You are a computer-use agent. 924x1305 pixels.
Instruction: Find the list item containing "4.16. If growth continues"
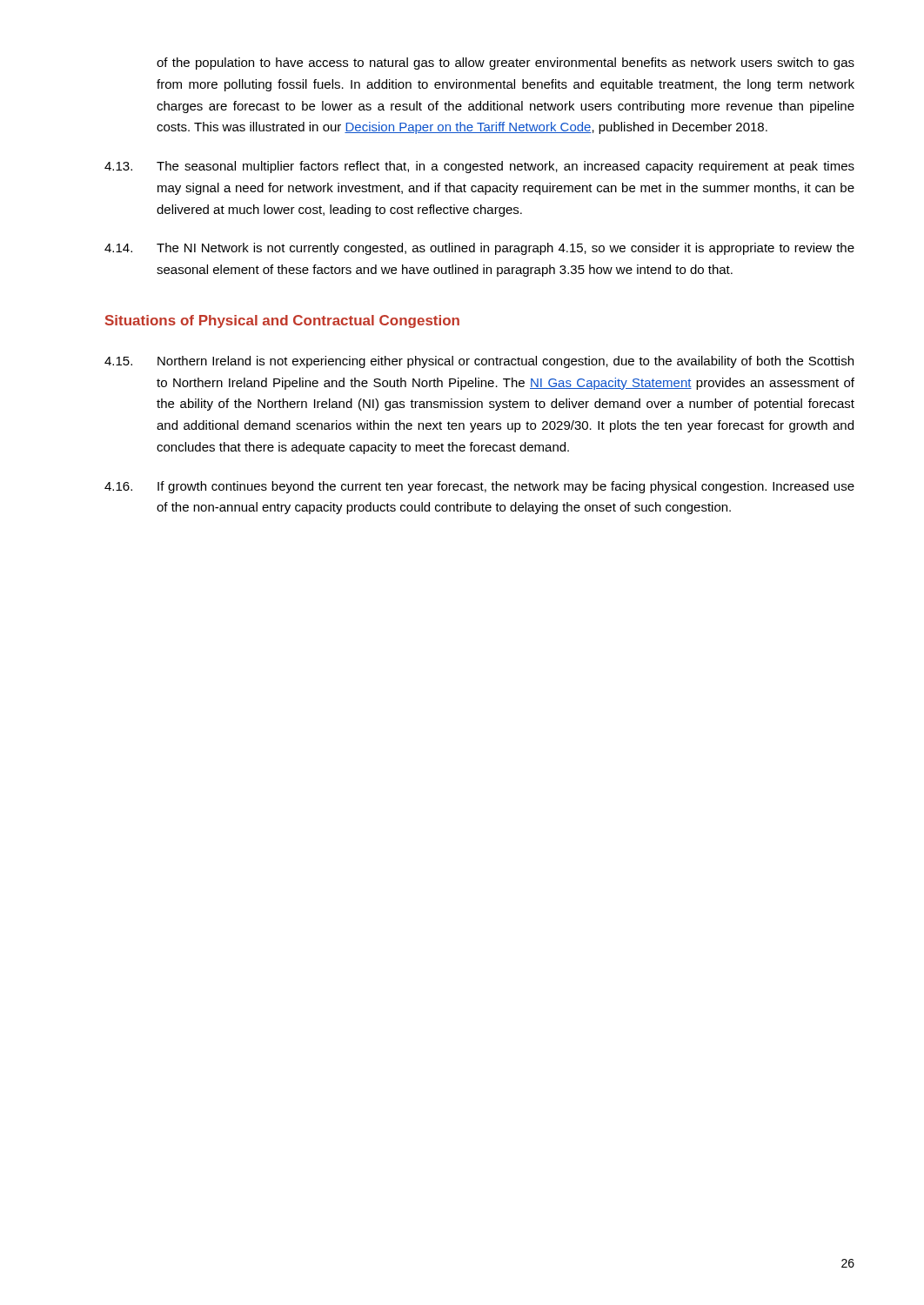[479, 497]
